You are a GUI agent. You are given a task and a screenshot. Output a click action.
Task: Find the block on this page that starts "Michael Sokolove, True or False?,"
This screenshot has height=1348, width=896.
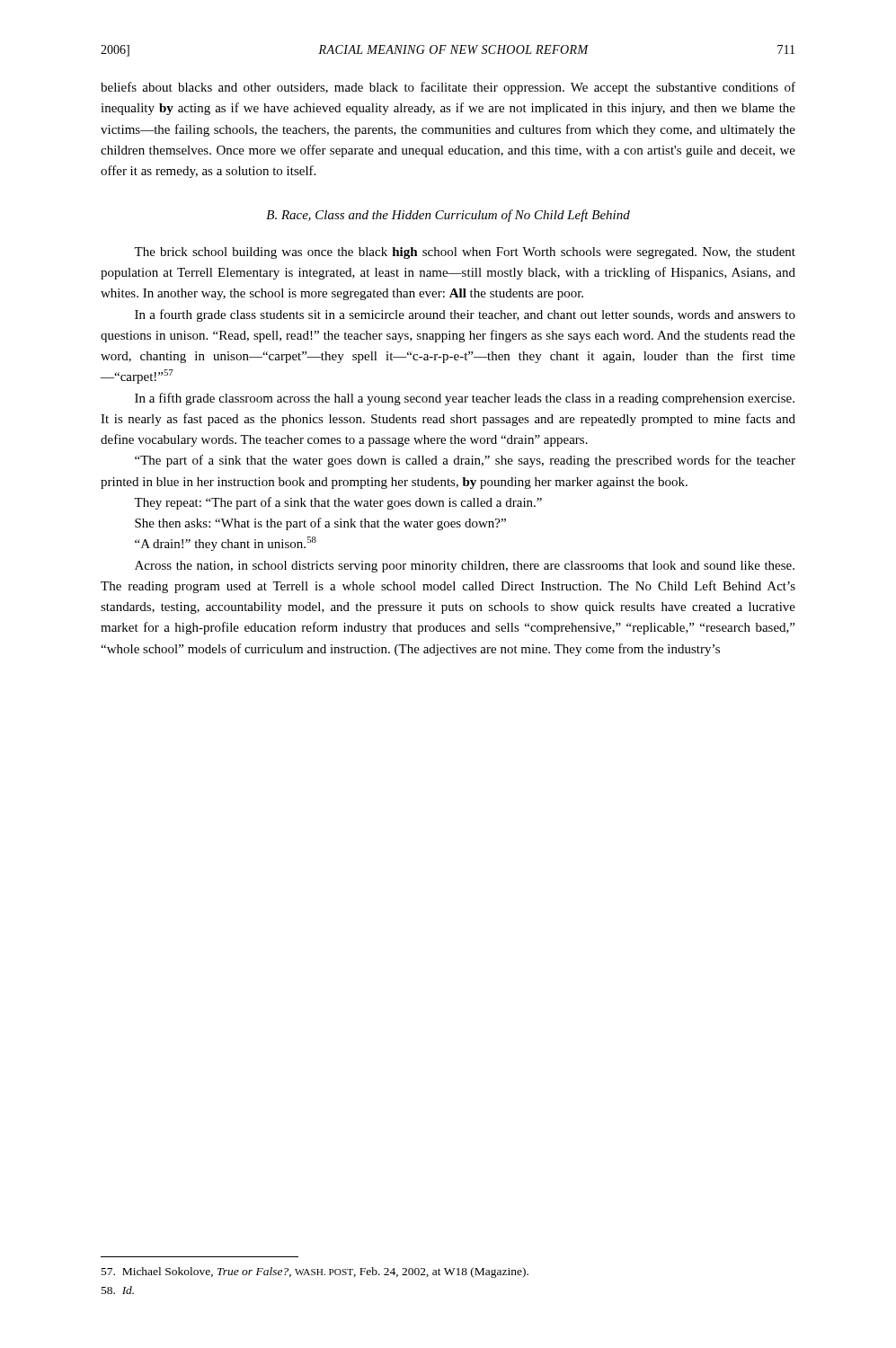pos(315,1271)
